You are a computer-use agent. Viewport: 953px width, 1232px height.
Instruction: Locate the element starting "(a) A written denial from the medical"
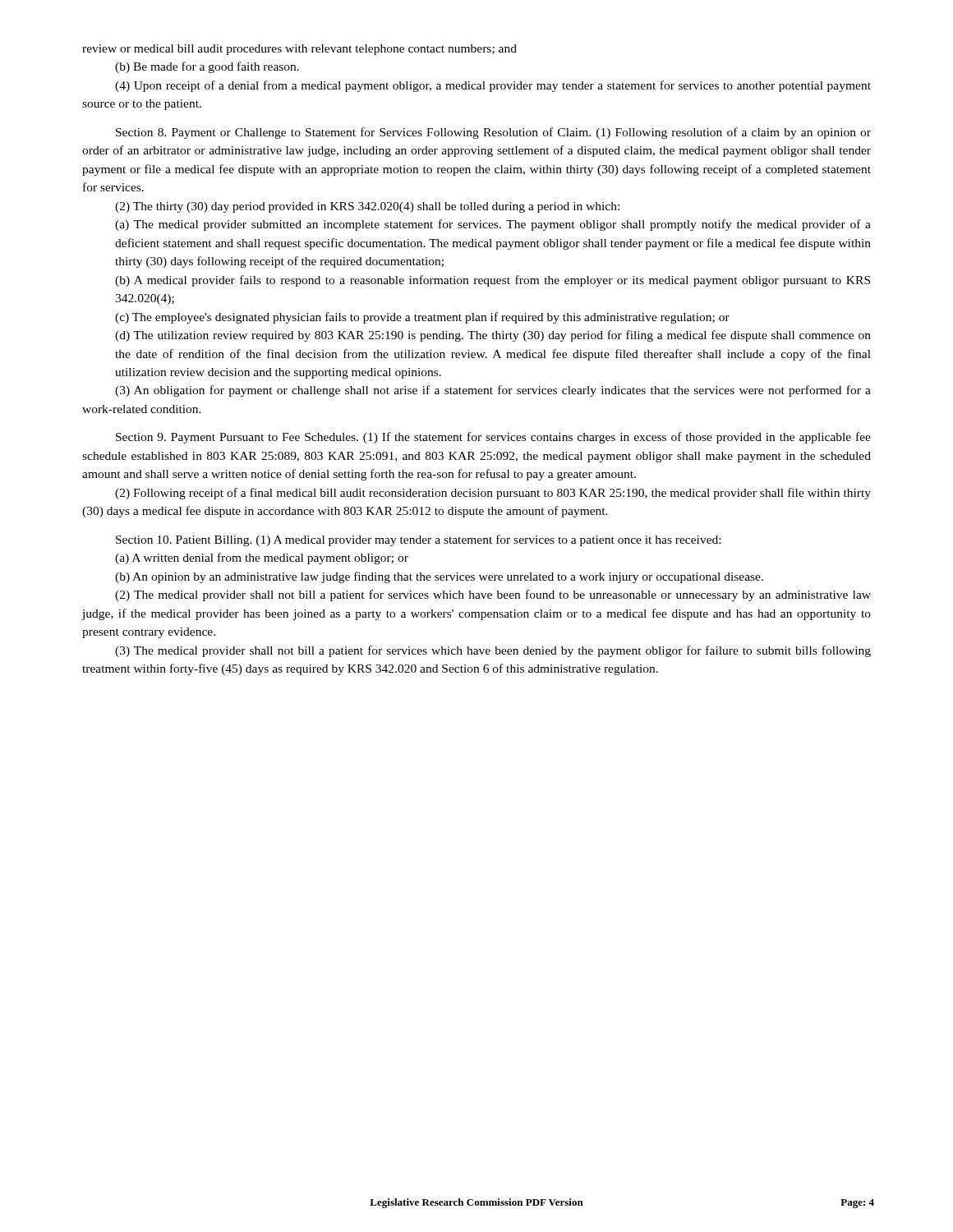point(262,557)
